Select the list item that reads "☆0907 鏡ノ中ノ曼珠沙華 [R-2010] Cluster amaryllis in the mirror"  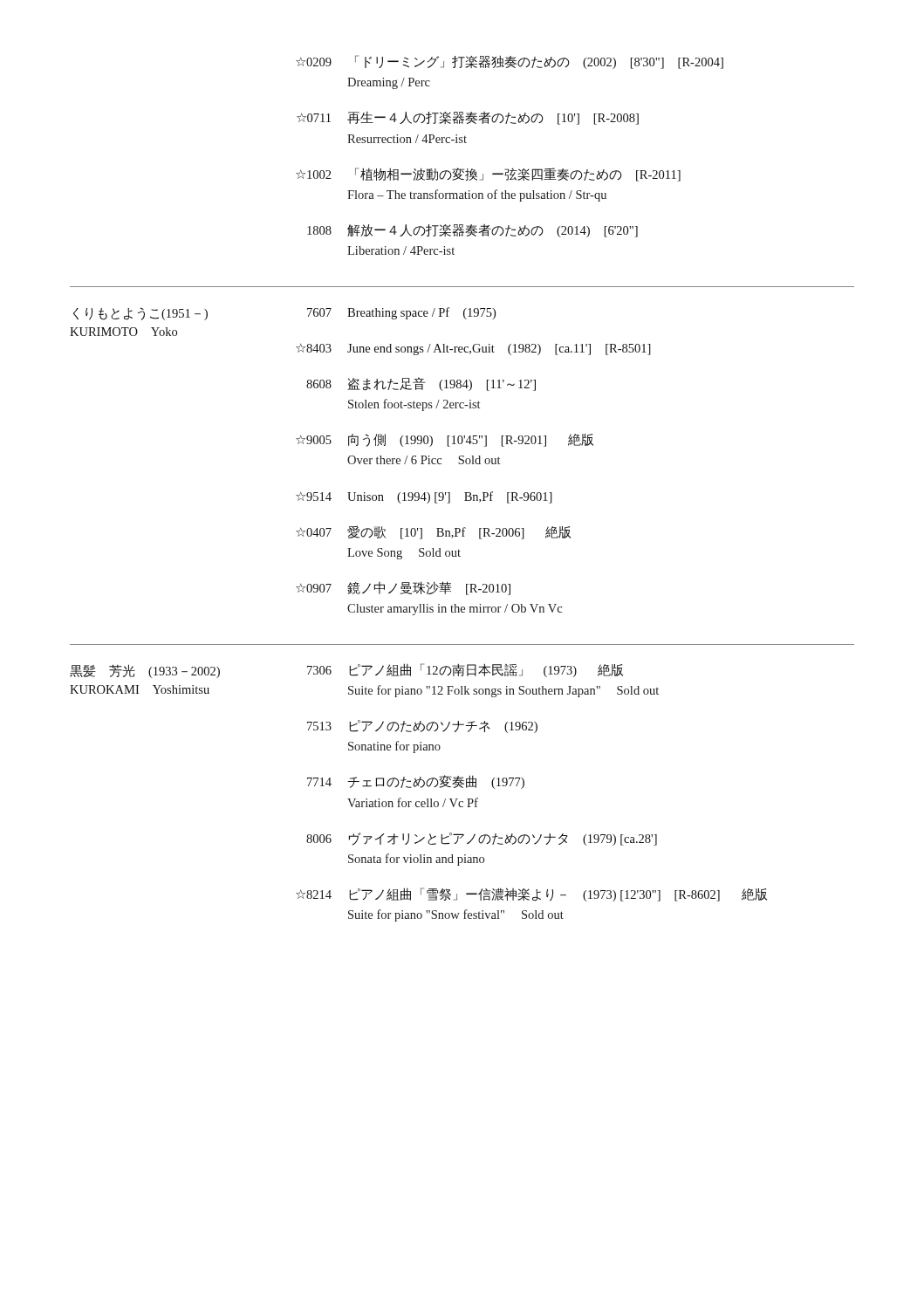(554, 599)
